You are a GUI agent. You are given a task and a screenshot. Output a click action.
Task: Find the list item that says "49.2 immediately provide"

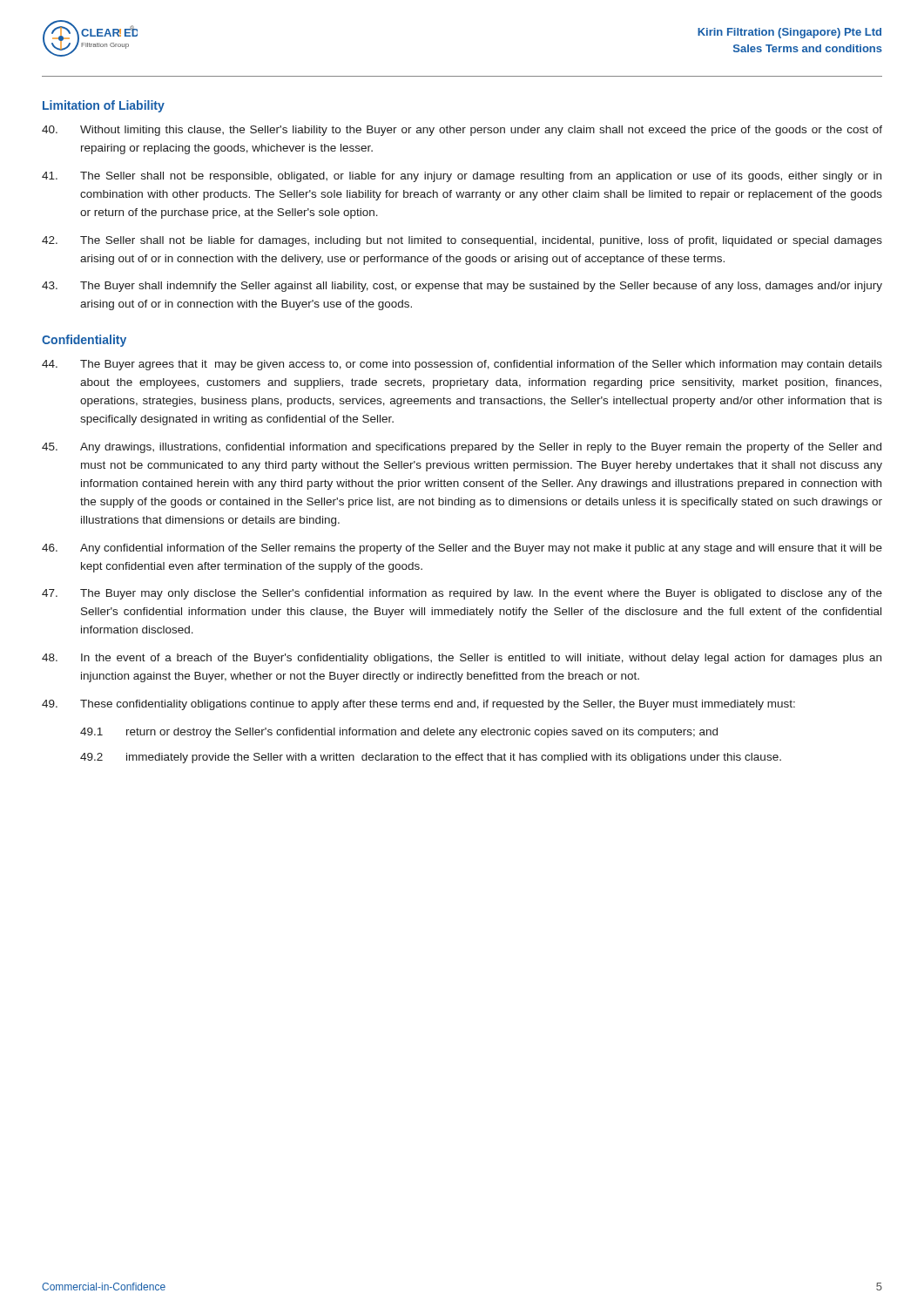[481, 757]
